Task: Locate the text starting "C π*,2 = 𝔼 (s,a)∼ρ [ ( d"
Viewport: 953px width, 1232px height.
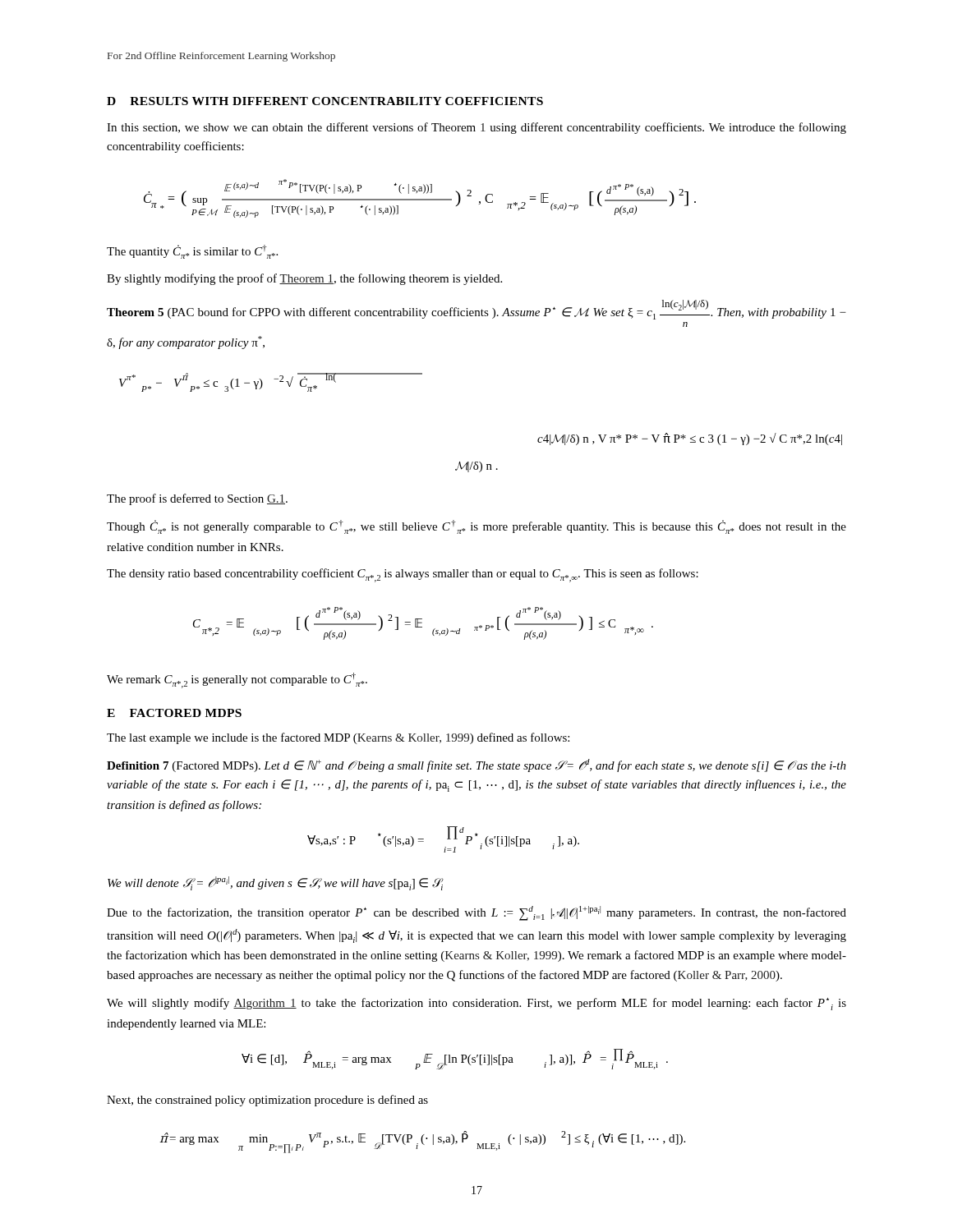Action: [476, 625]
